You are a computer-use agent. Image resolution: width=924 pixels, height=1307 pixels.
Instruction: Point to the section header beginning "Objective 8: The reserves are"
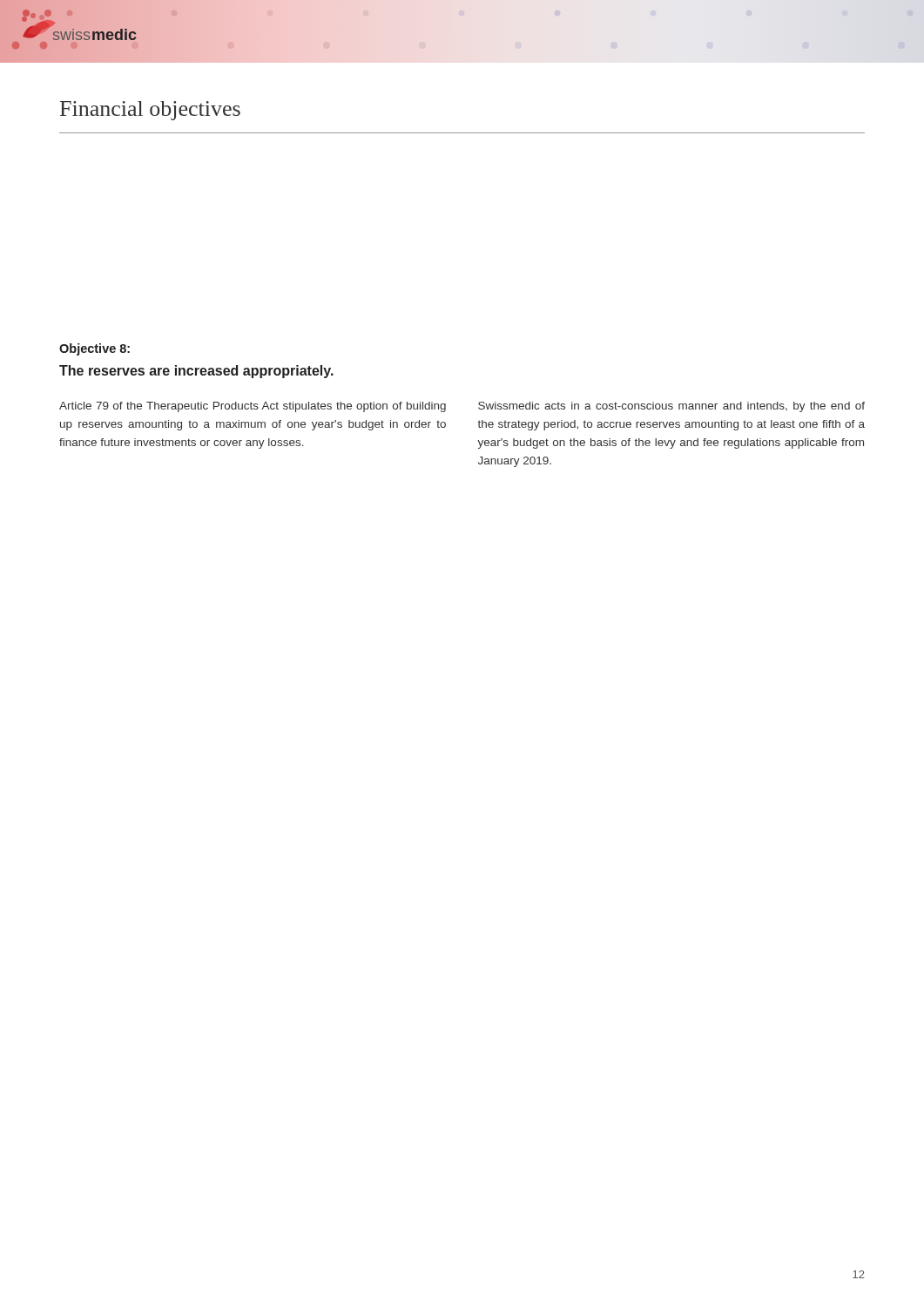pyautogui.click(x=94, y=349)
